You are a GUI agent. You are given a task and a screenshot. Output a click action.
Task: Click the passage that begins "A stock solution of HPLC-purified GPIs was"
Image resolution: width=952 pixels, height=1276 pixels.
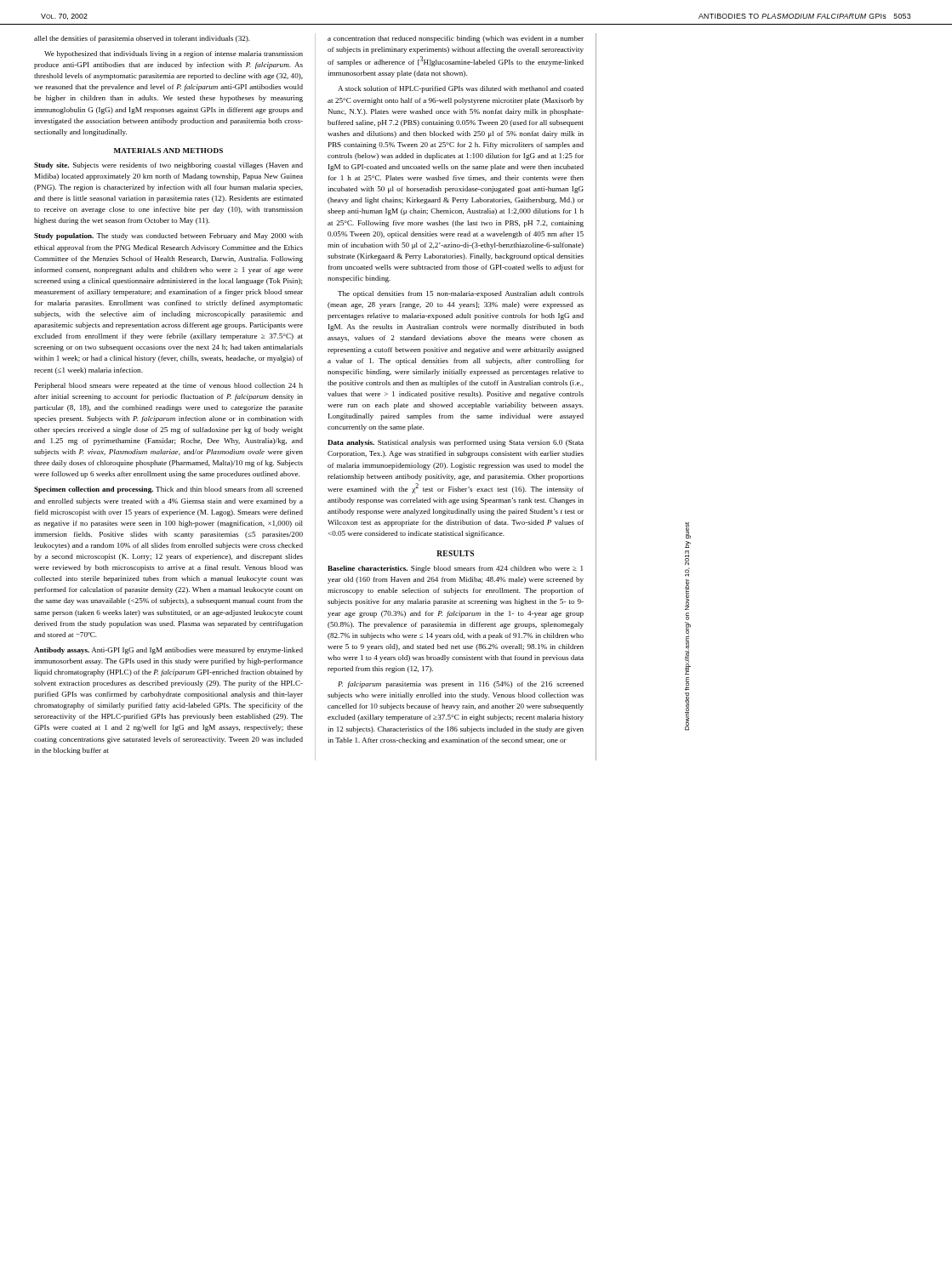click(456, 183)
